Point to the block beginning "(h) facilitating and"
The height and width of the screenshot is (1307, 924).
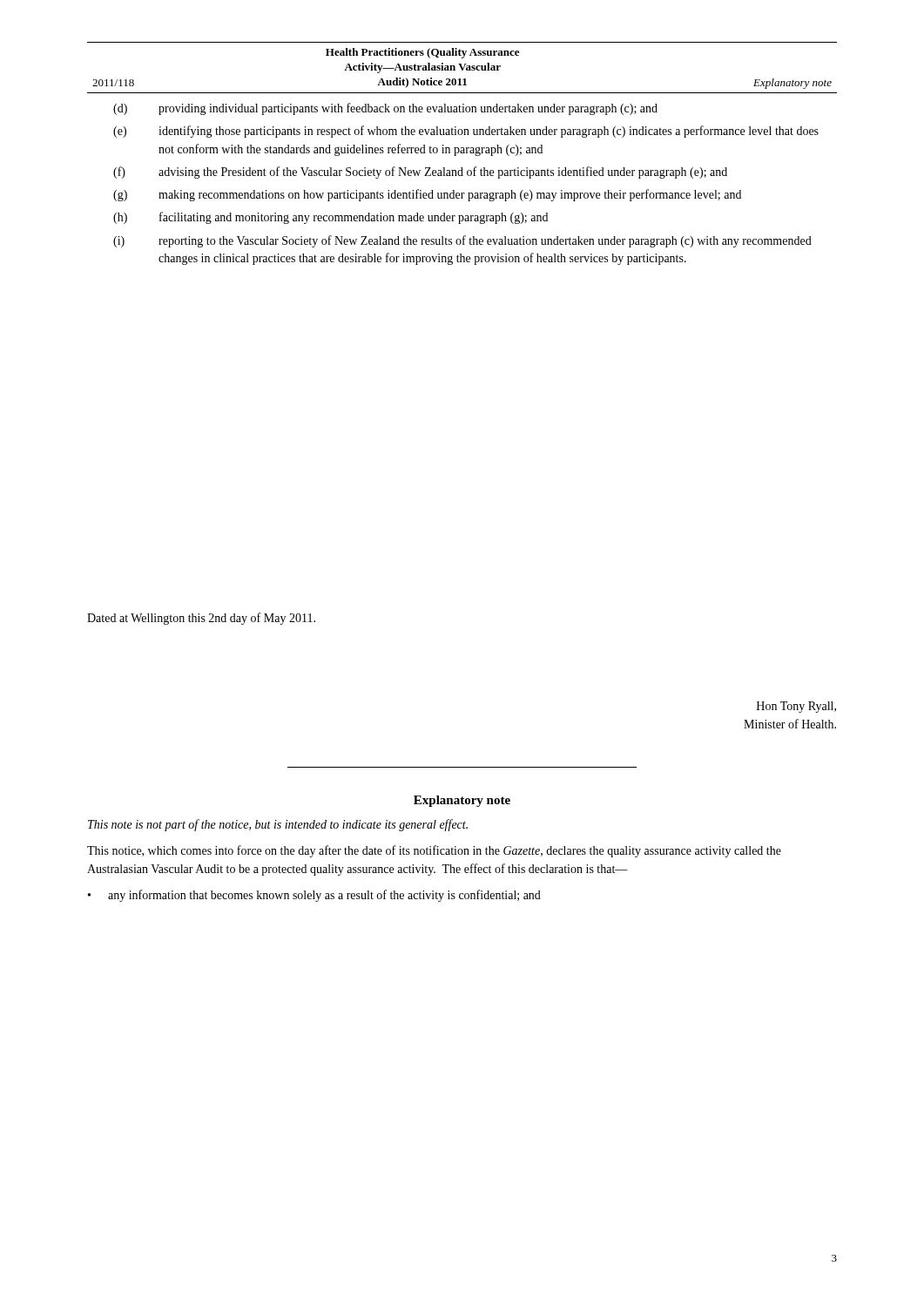coord(462,218)
